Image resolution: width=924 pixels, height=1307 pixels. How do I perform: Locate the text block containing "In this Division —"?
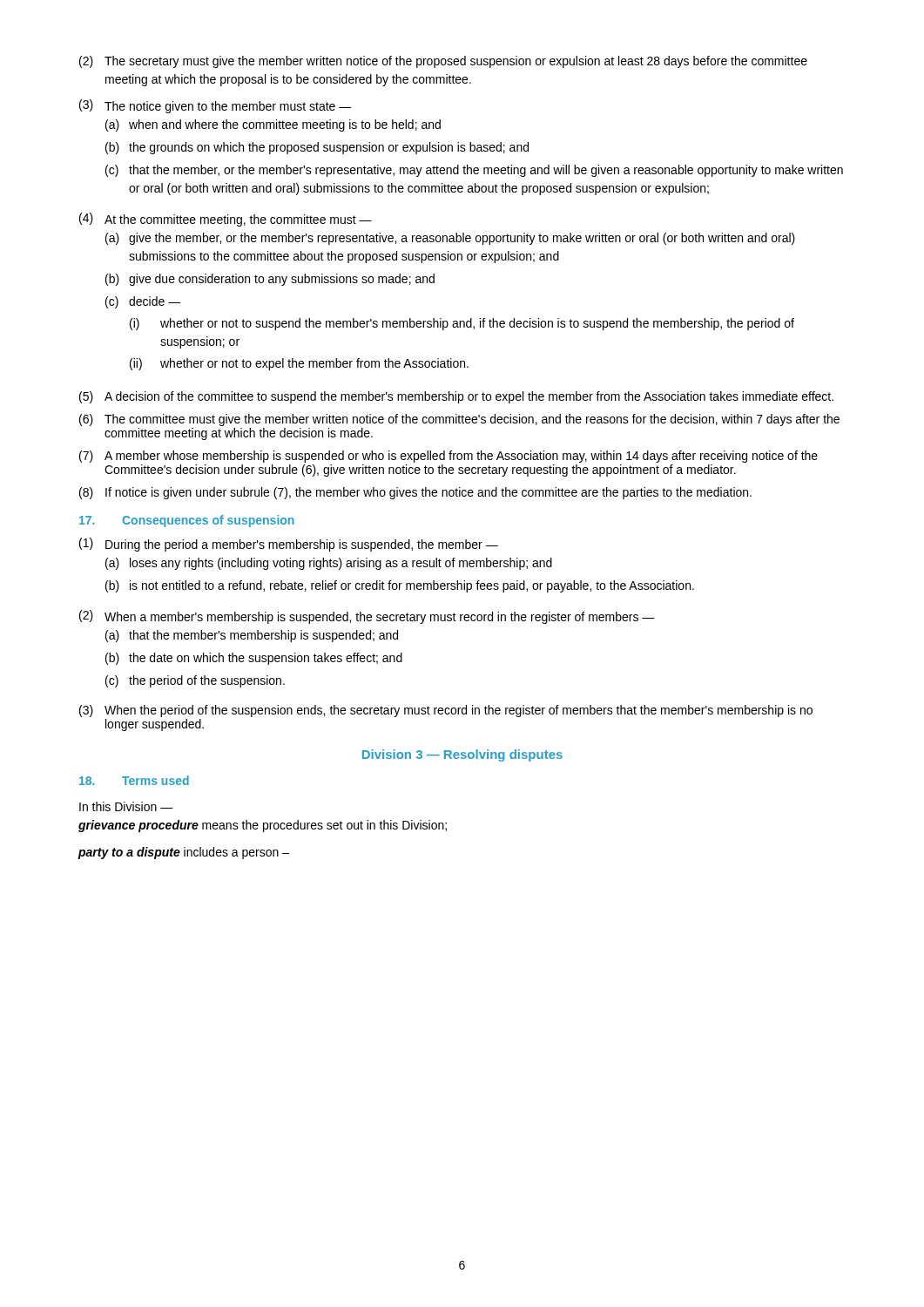[x=263, y=816]
